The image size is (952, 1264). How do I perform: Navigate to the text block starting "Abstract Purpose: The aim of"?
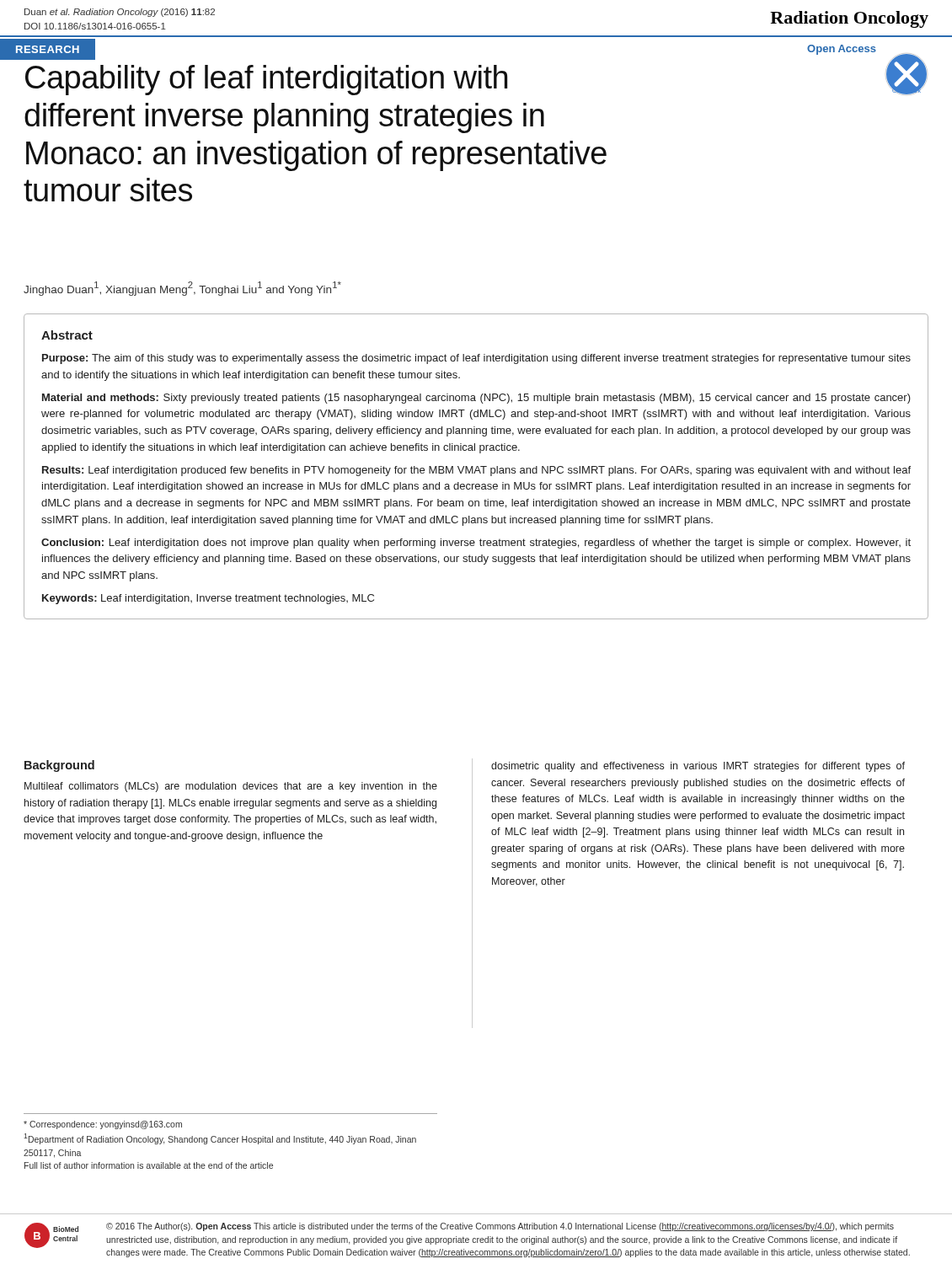[476, 467]
